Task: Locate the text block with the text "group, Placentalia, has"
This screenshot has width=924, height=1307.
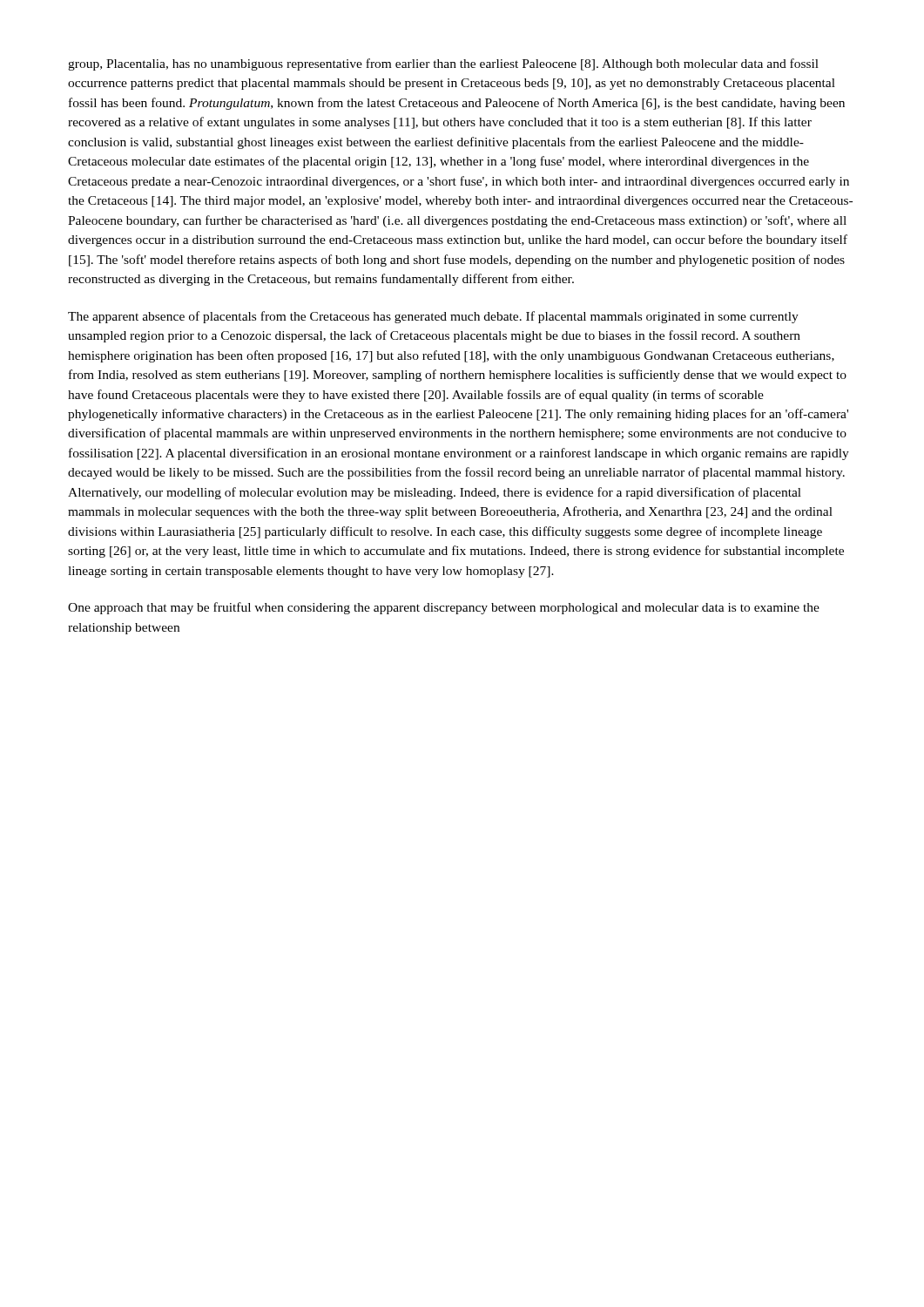Action: (462, 171)
